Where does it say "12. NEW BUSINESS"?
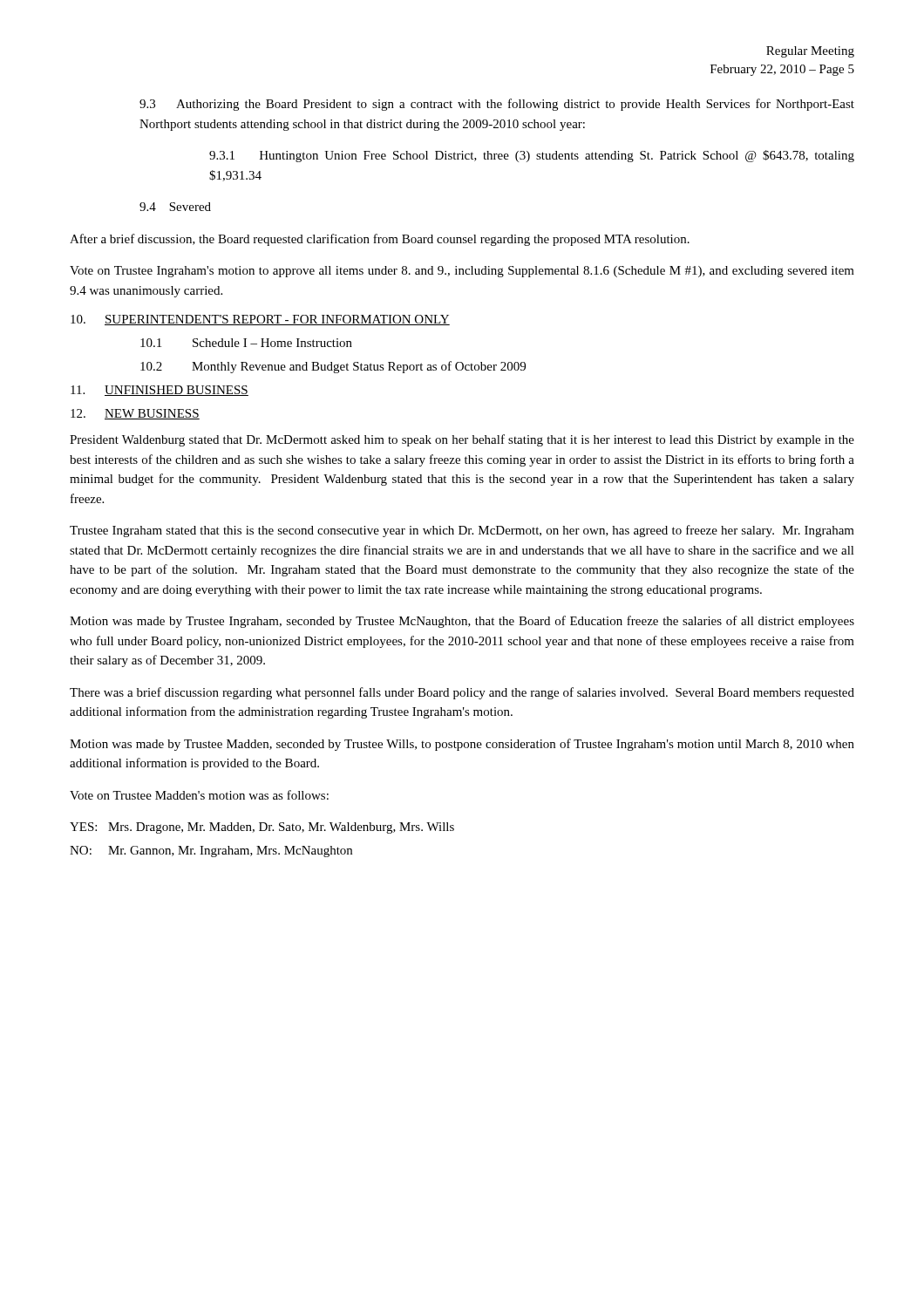 pyautogui.click(x=134, y=414)
